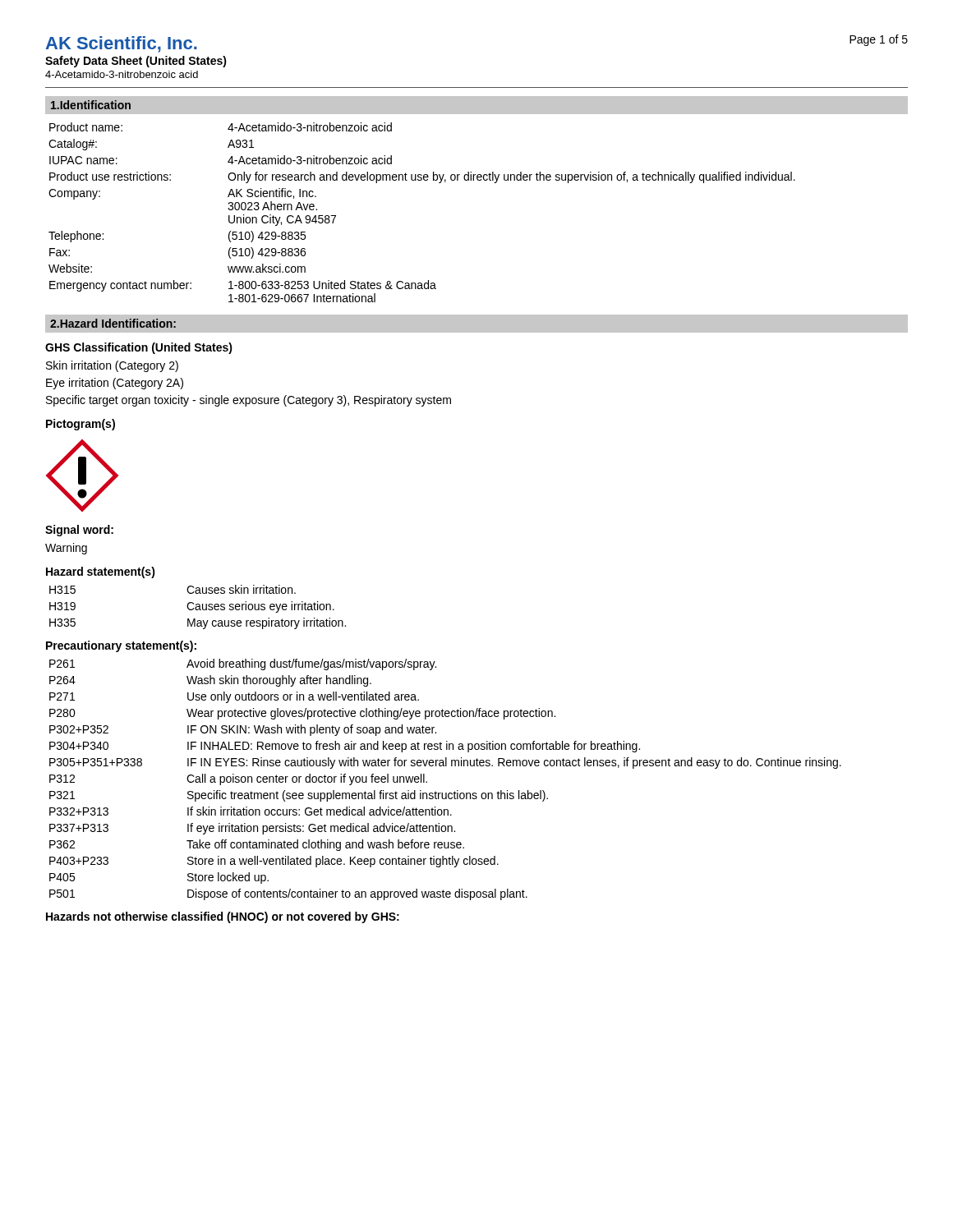Locate the section header containing "Precautionary statement(s):"
Screen dimensions: 1232x953
point(121,646)
